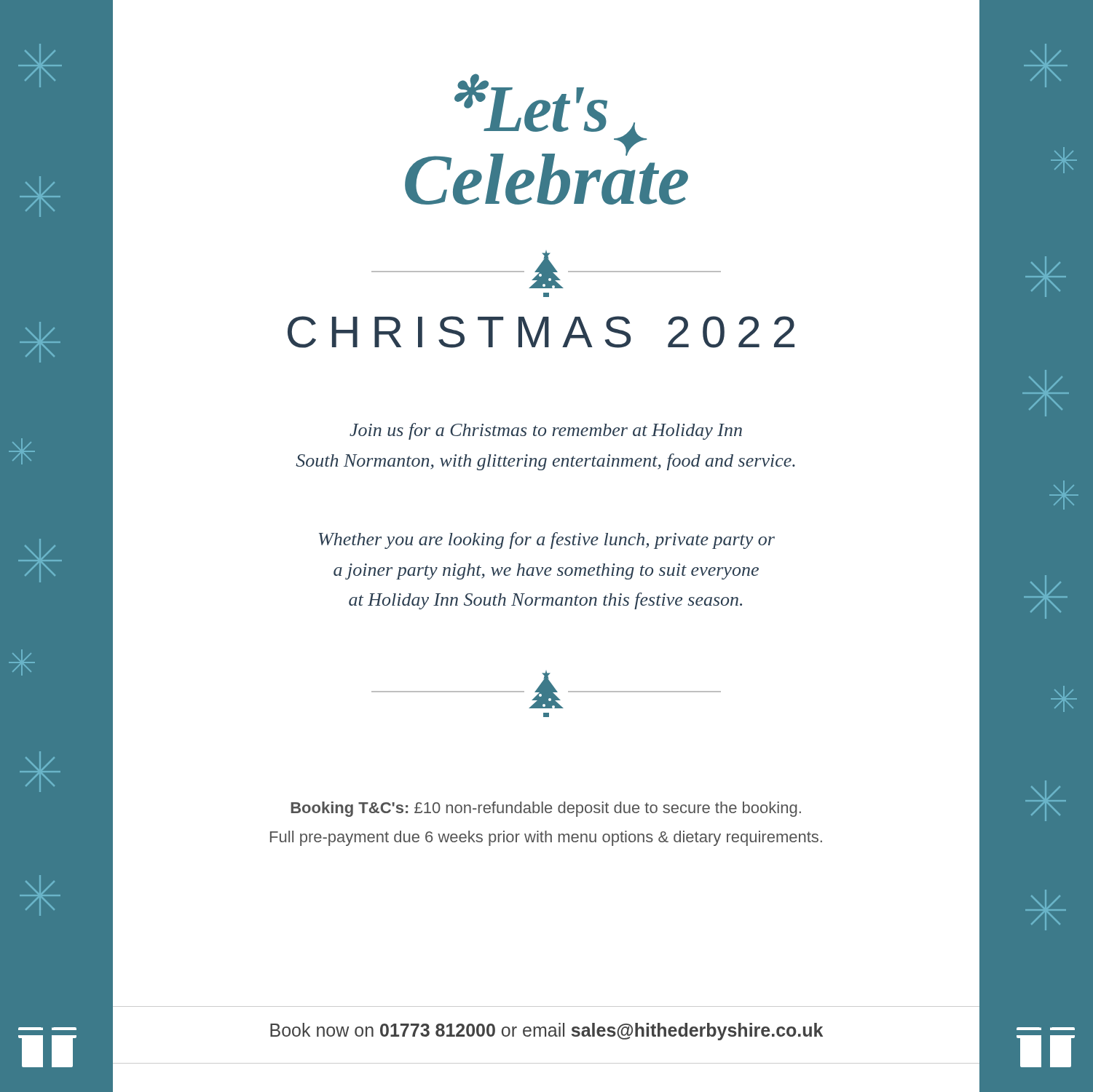Find the region starting "Booking T&C's: £10 non-refundable deposit due to secure"
The image size is (1093, 1092).
click(x=546, y=822)
